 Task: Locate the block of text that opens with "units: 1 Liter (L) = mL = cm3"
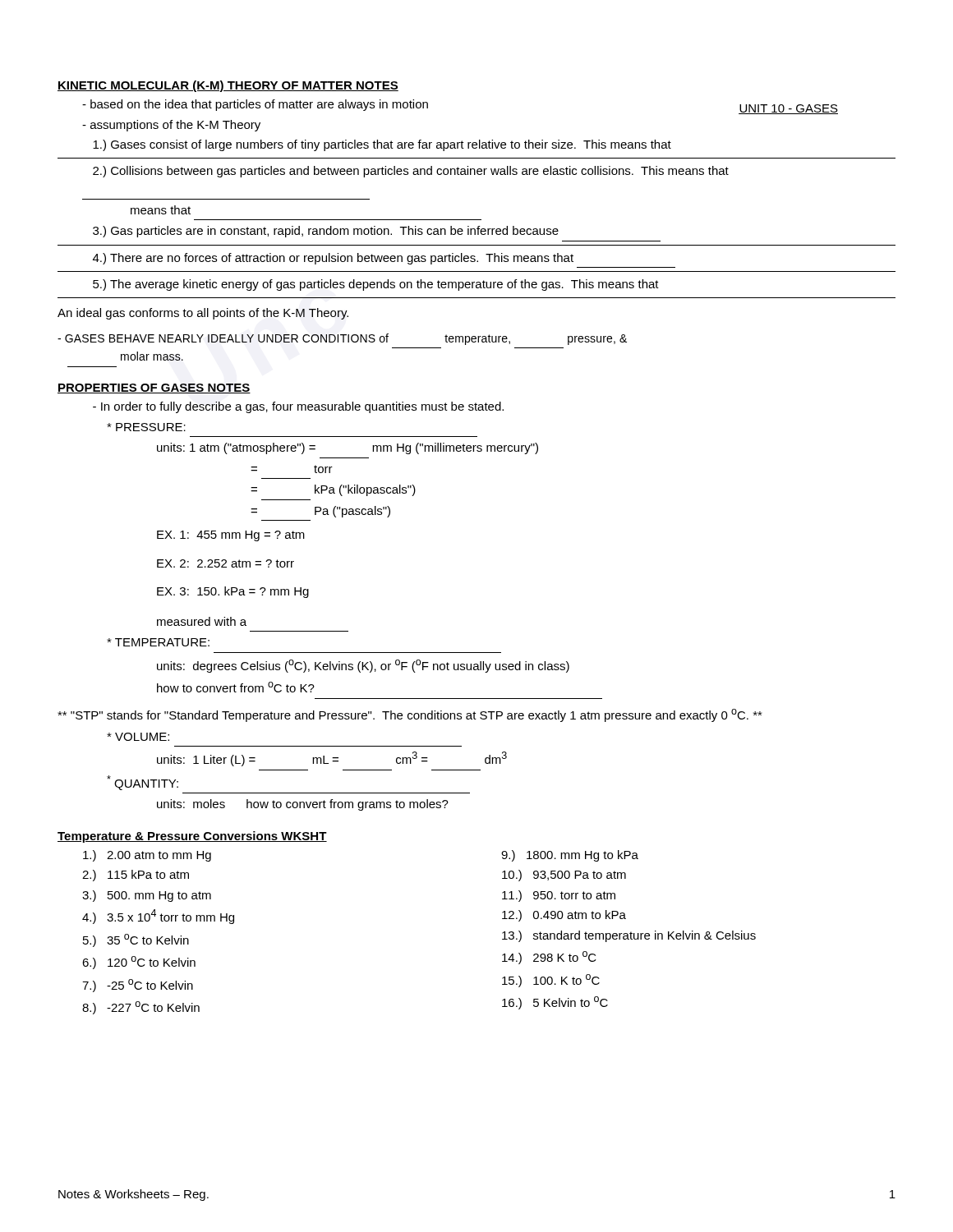[332, 760]
